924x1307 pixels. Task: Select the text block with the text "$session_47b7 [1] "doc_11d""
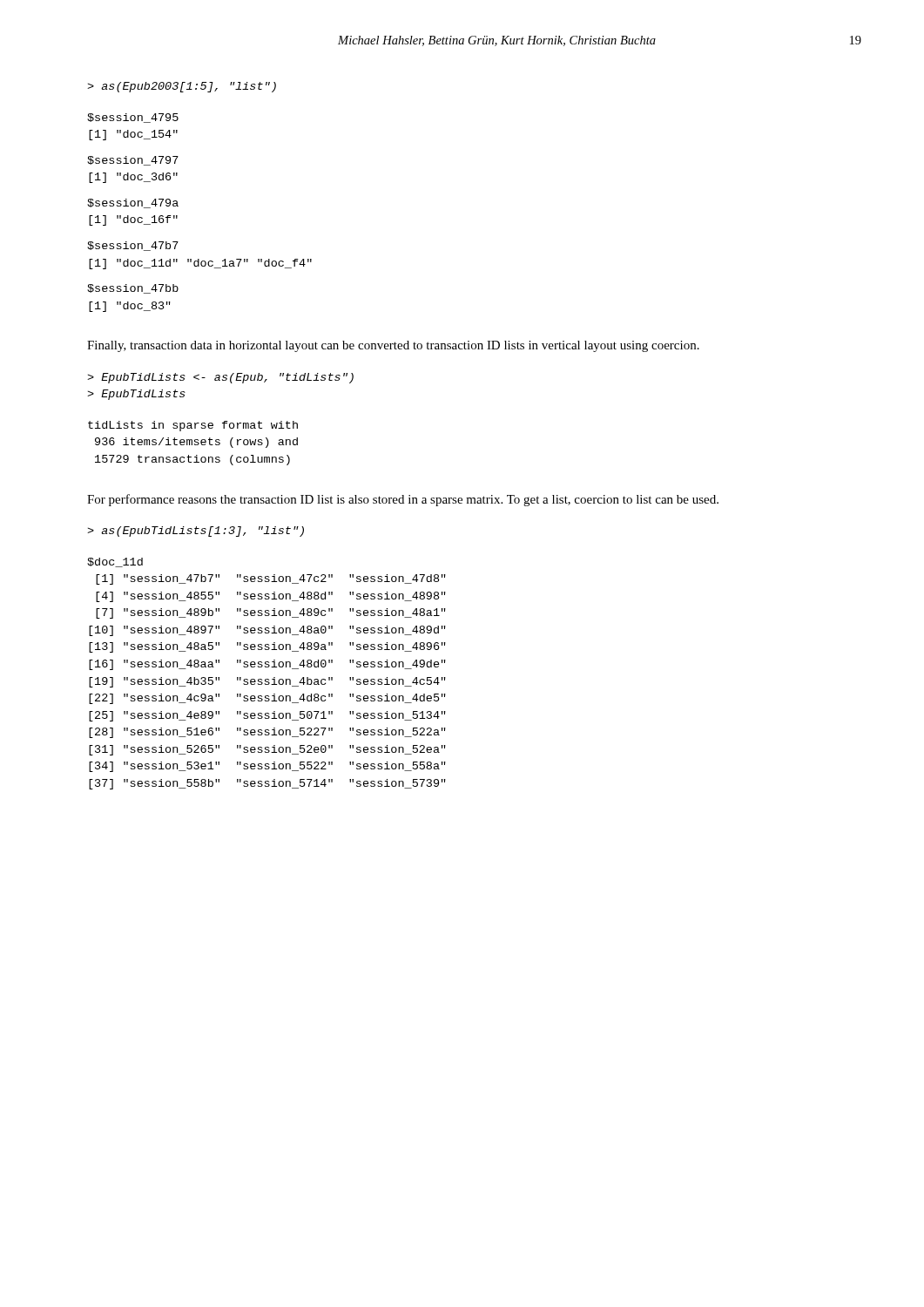tap(133, 246)
